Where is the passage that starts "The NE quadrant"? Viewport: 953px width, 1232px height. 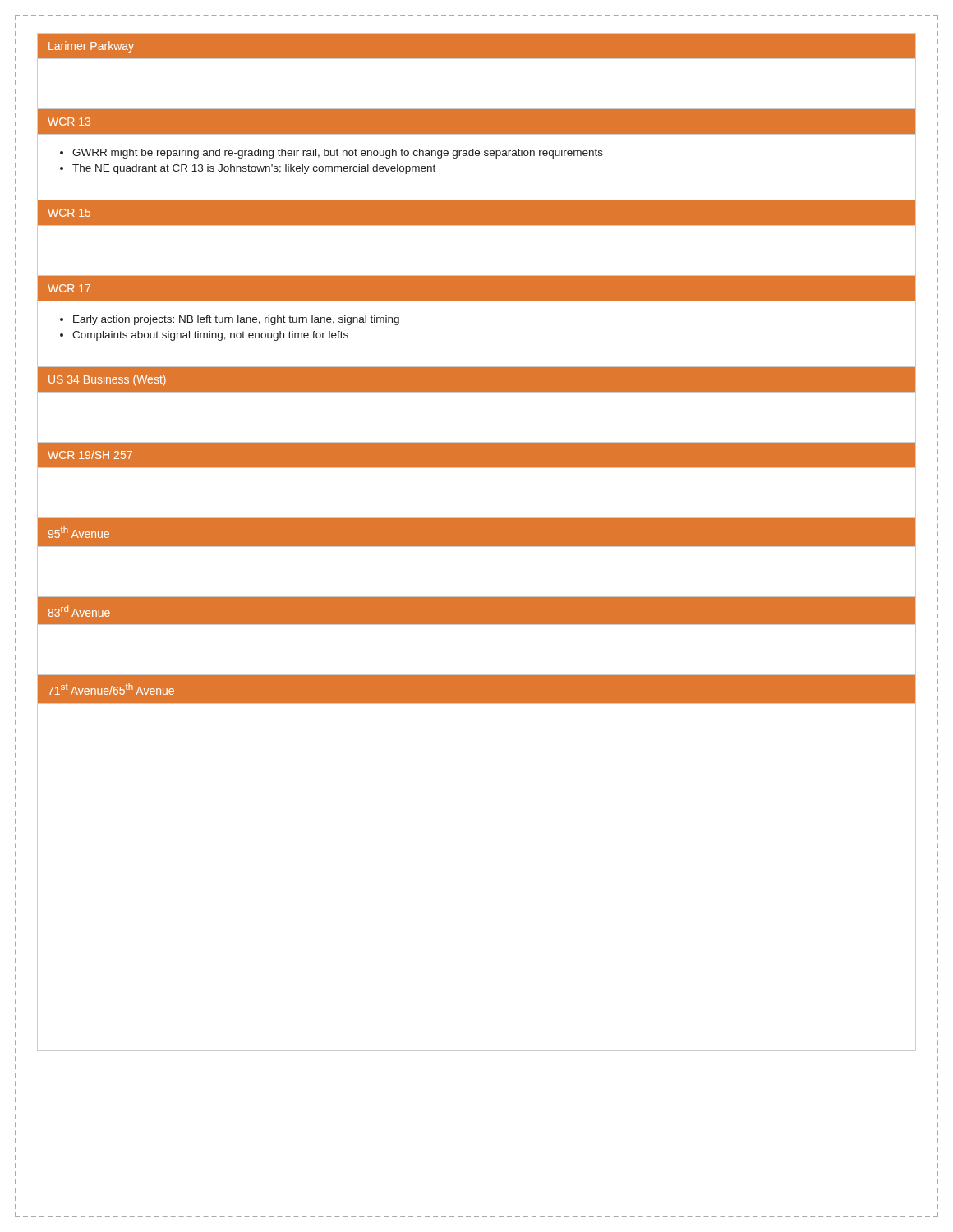click(254, 168)
